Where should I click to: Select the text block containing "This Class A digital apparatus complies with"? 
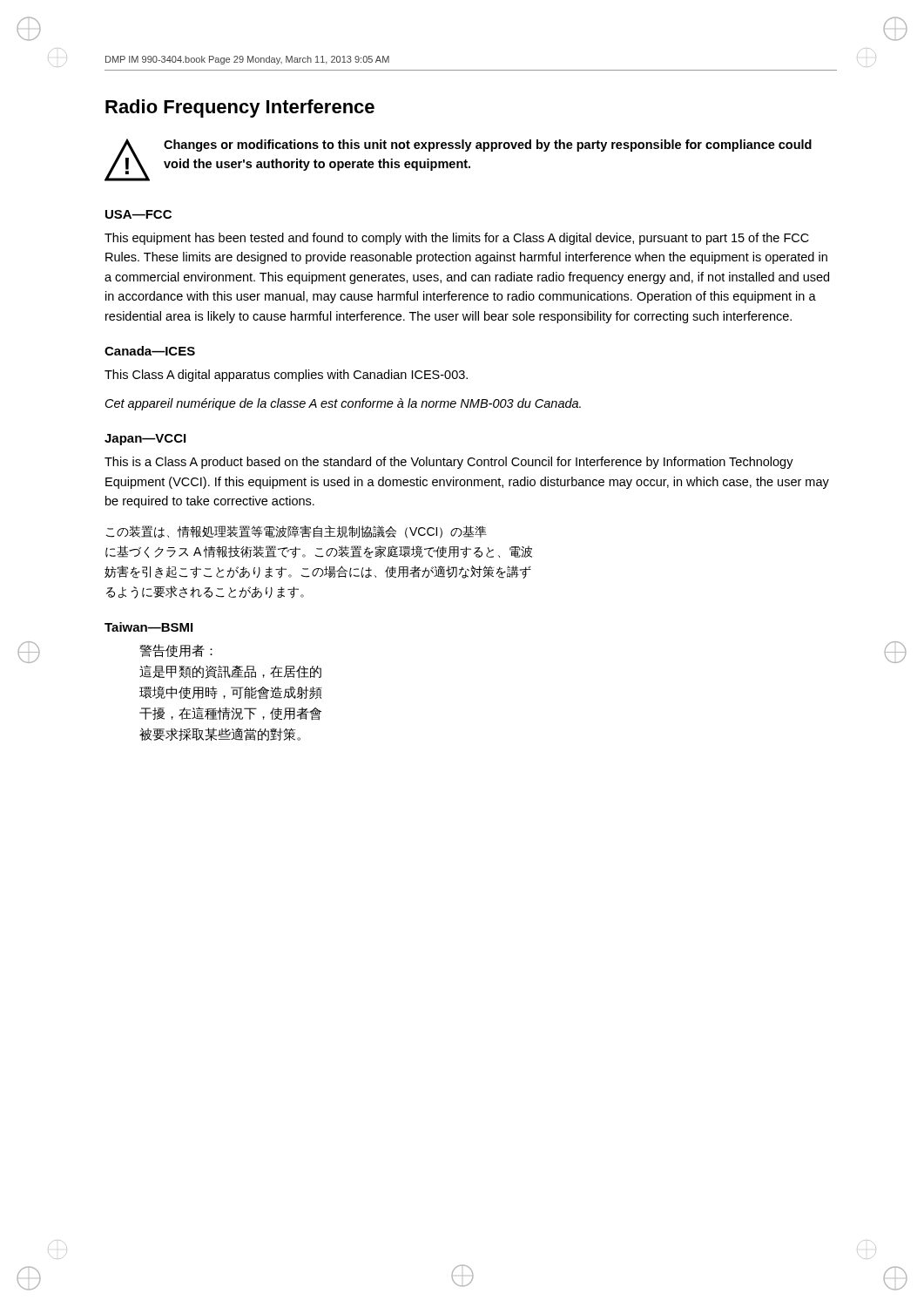(287, 375)
